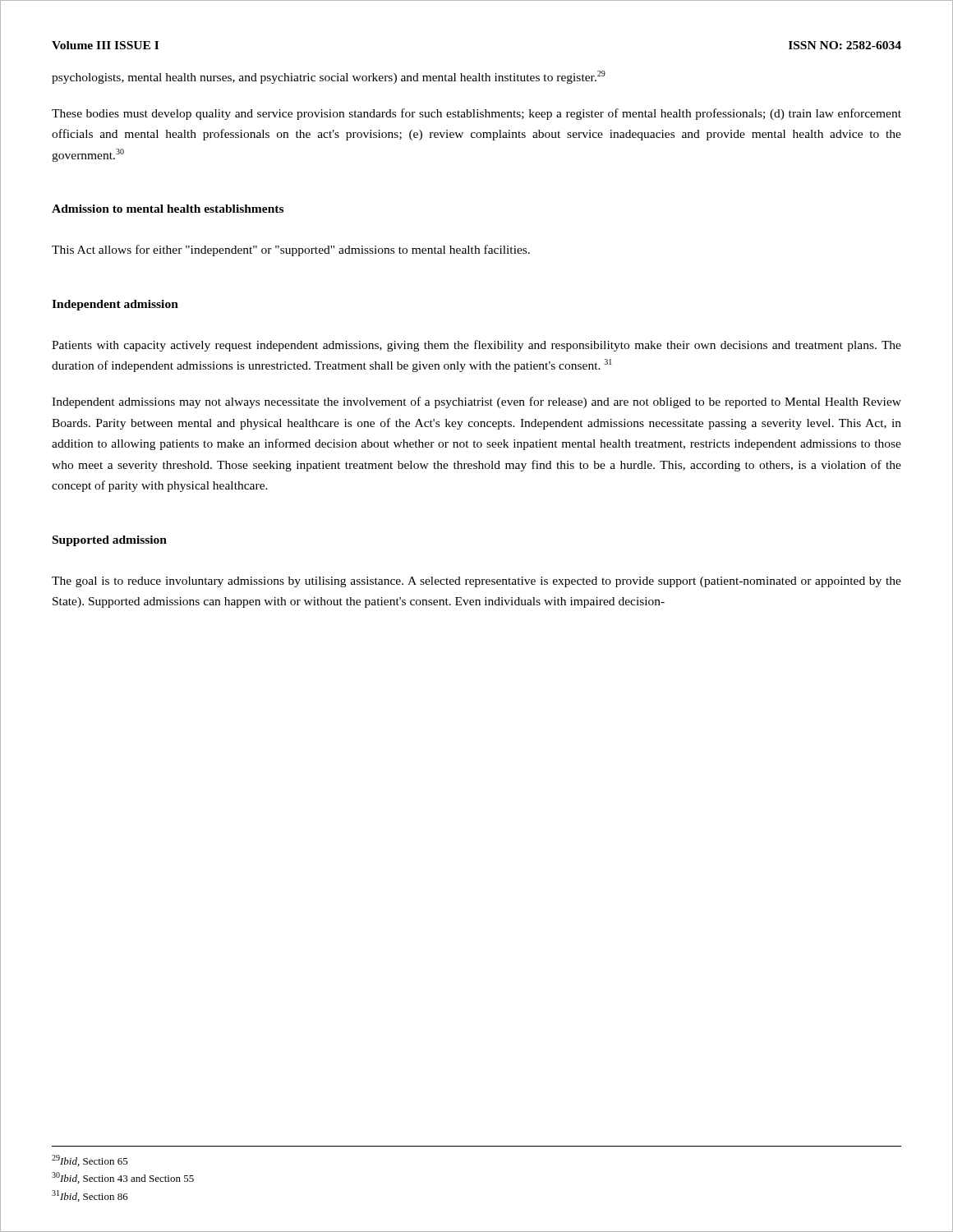Image resolution: width=953 pixels, height=1232 pixels.
Task: Locate the footnote that says "29Ibid, Section 65"
Action: point(90,1160)
